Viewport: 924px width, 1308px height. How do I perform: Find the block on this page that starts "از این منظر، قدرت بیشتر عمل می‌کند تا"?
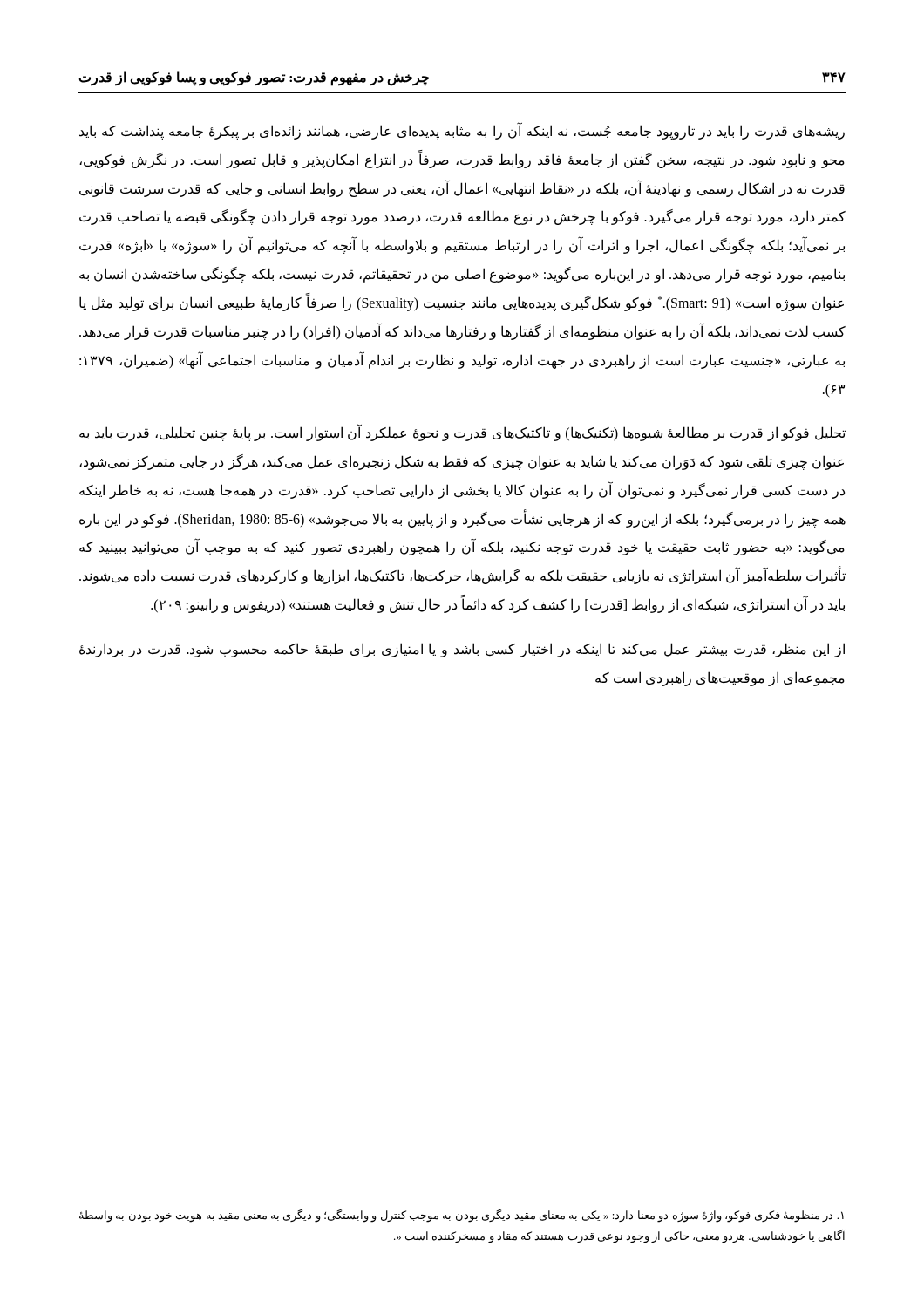coord(462,663)
